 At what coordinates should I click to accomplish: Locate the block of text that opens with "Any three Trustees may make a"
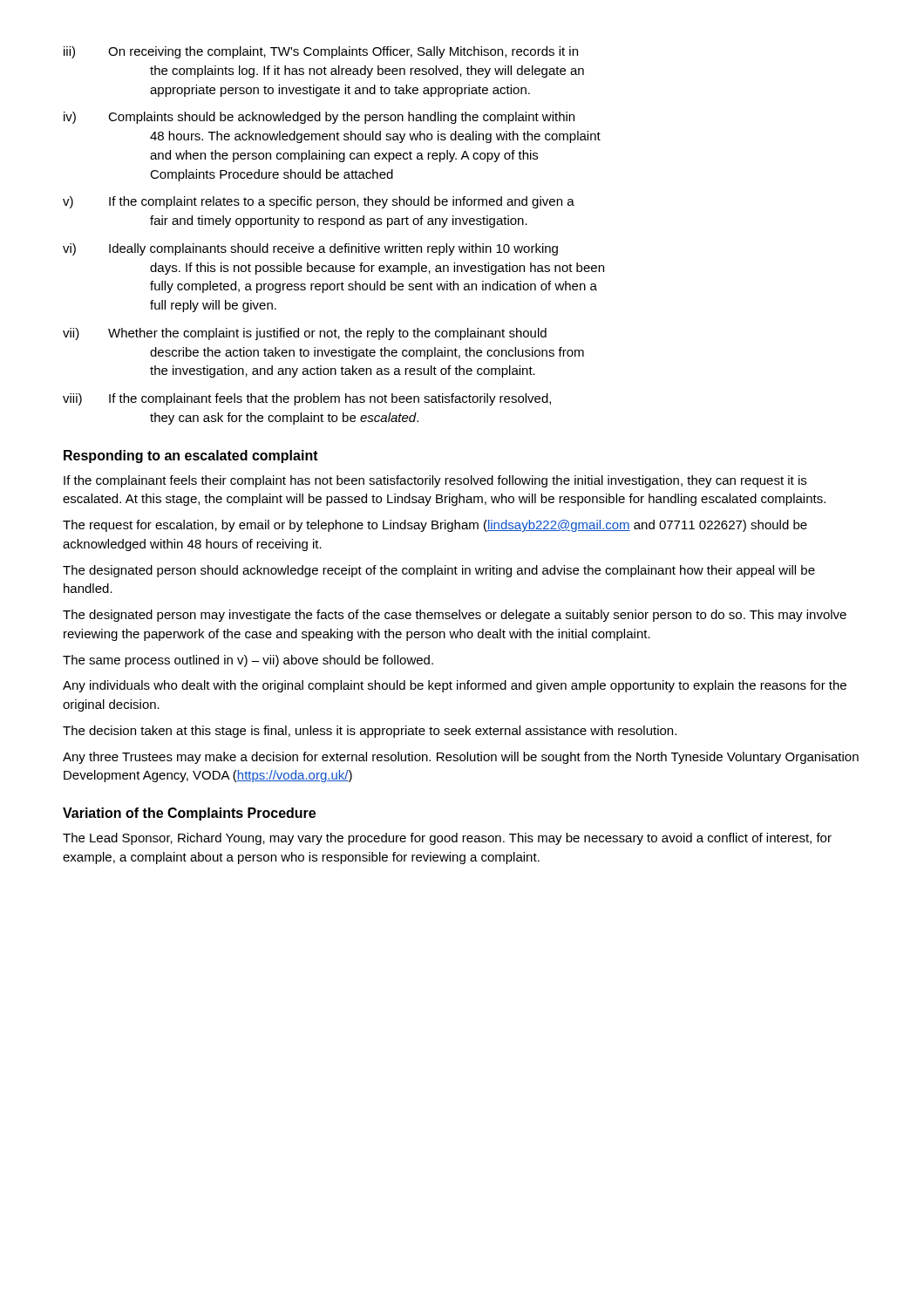(461, 766)
